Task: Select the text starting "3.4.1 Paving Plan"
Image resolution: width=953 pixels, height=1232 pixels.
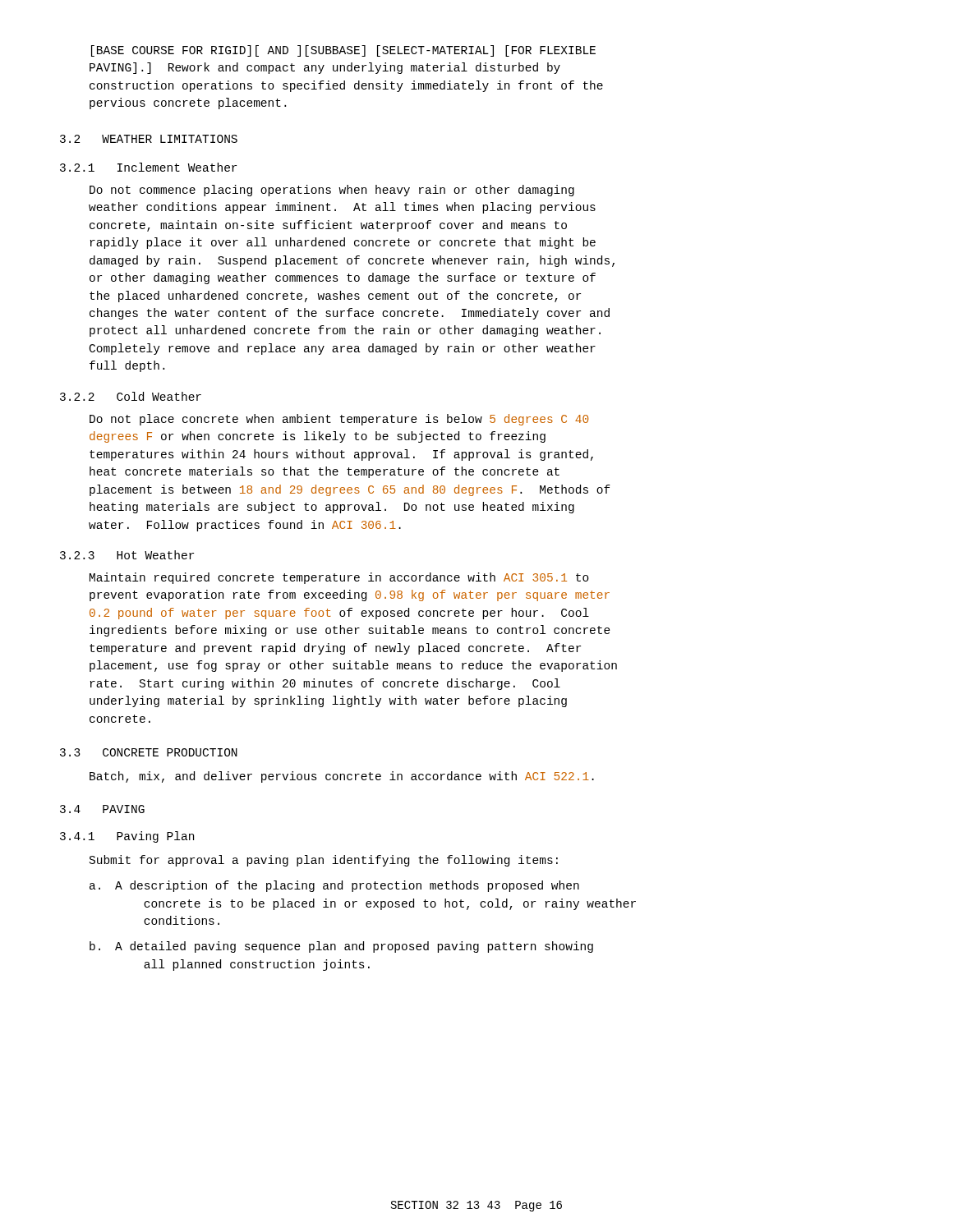Action: 127,837
